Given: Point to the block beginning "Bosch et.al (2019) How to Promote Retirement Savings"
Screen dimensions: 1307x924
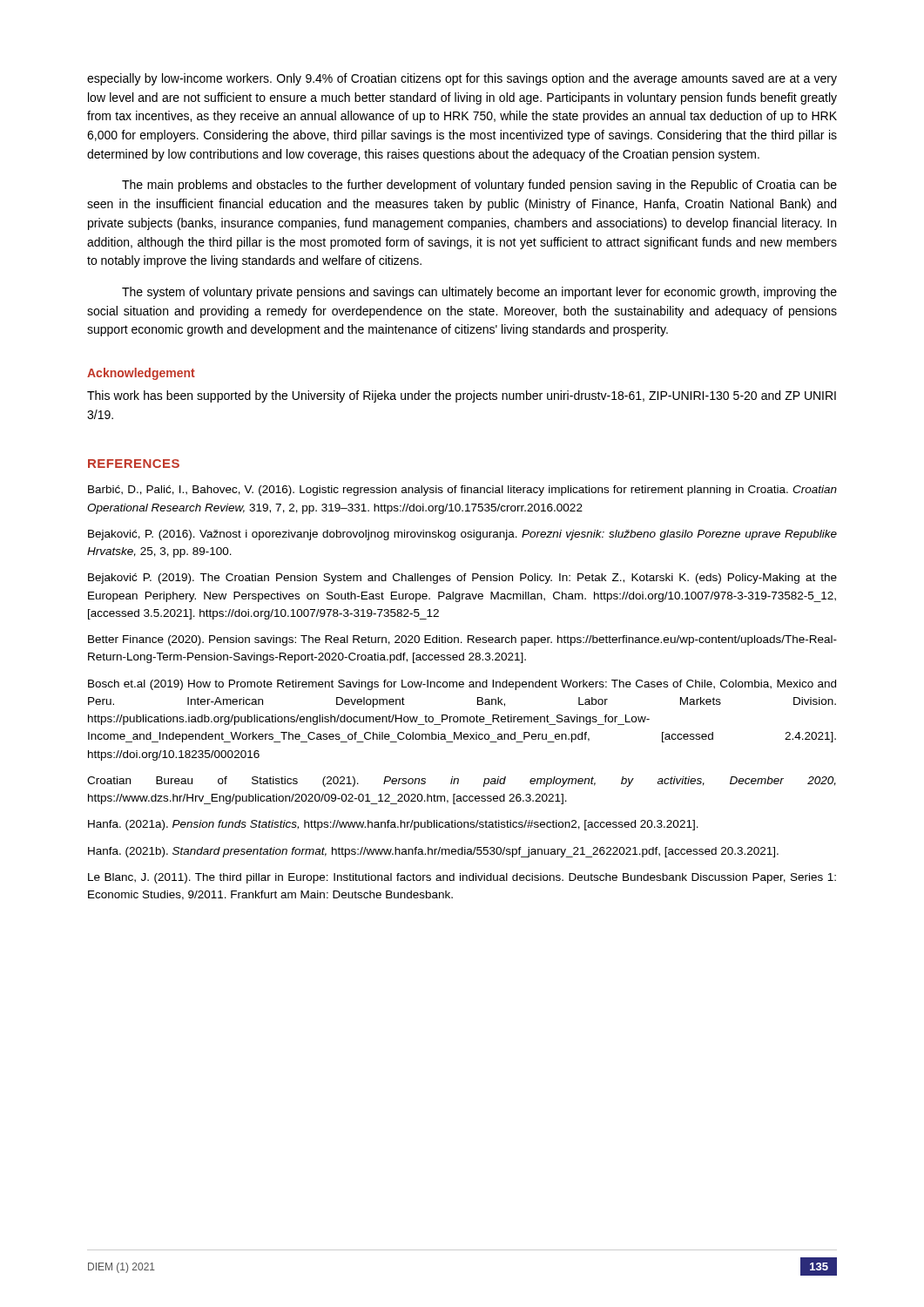Looking at the screenshot, I should (462, 718).
